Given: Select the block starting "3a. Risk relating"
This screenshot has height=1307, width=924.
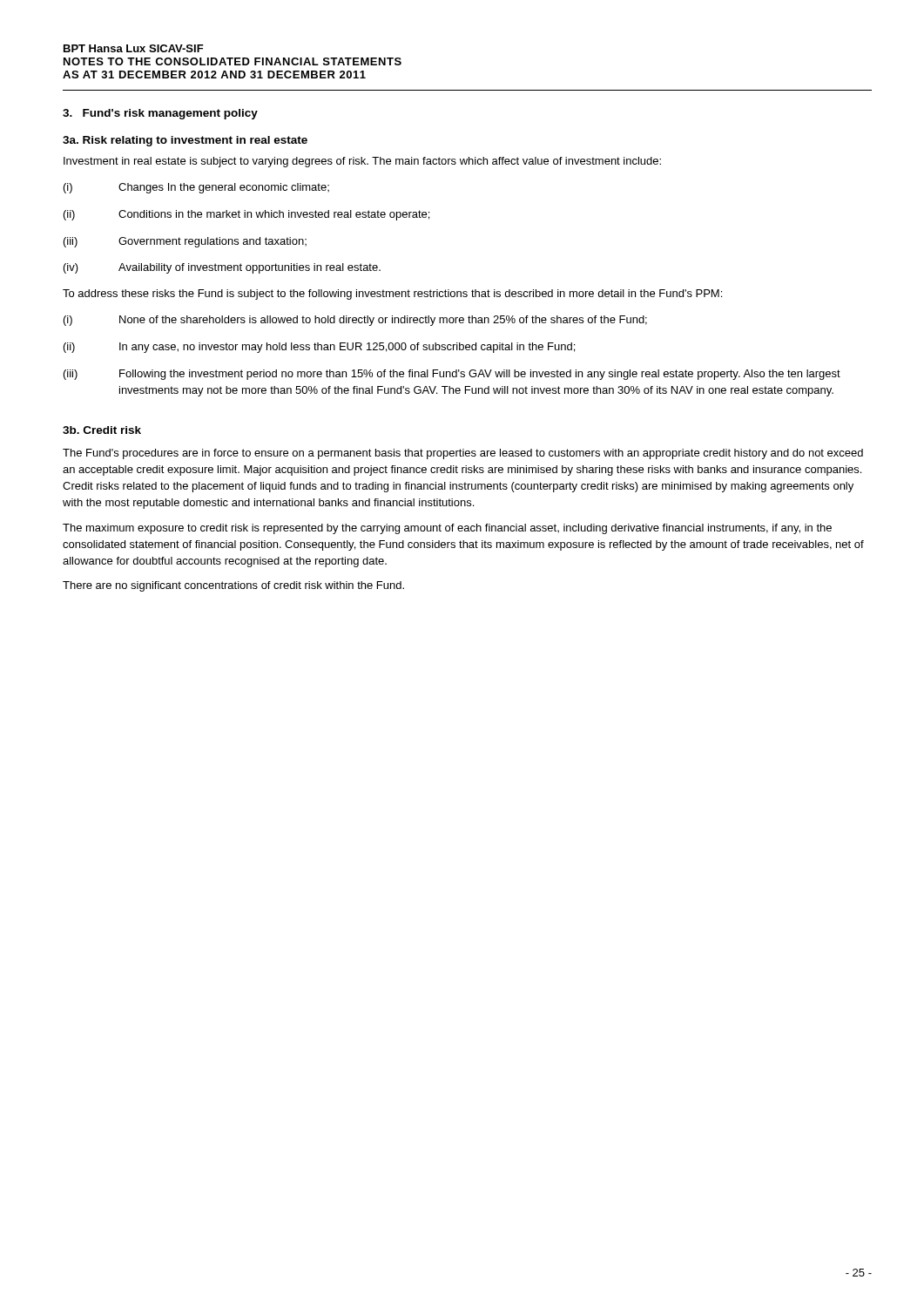Looking at the screenshot, I should [x=185, y=140].
